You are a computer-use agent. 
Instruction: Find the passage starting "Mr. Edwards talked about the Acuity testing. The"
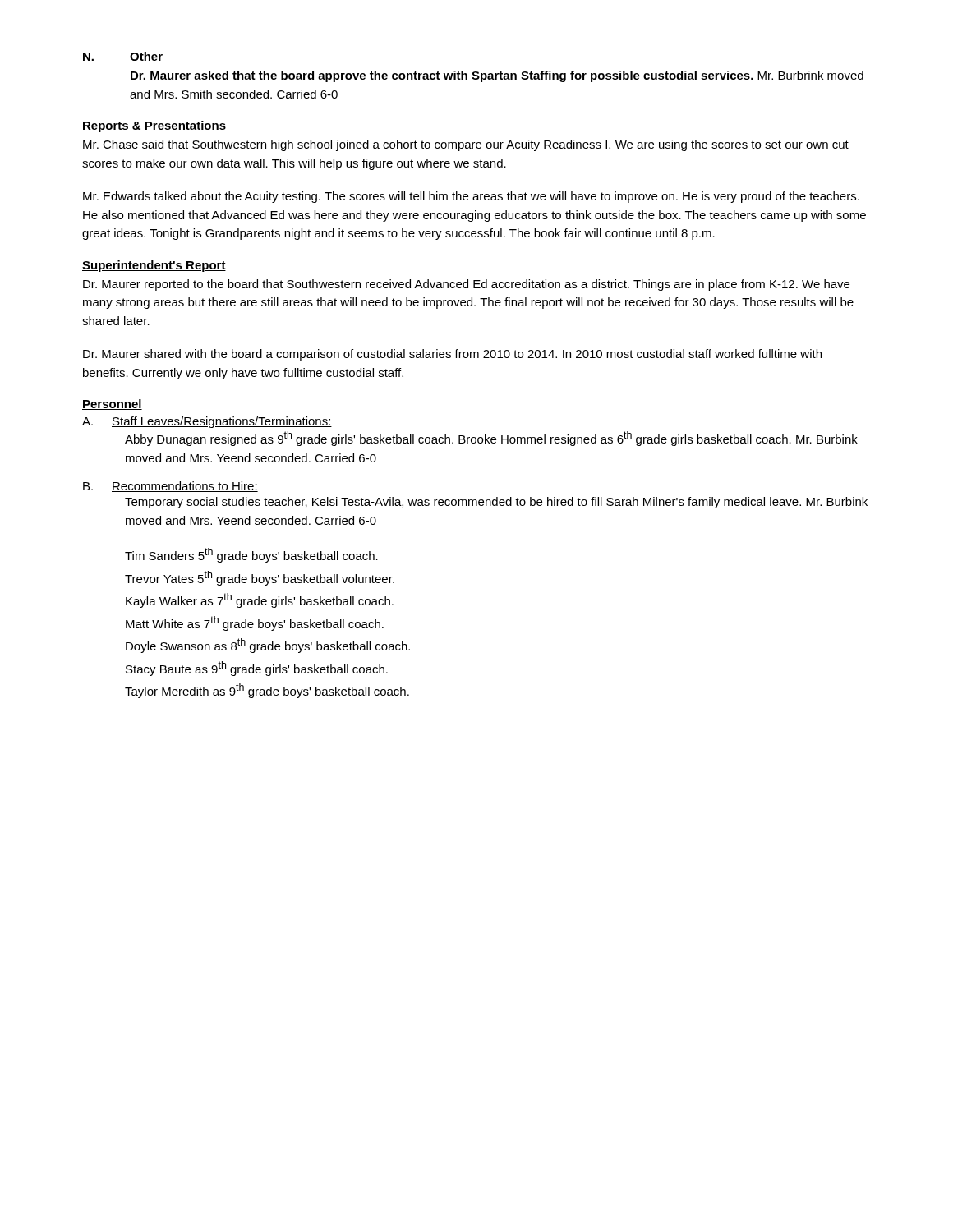[476, 215]
